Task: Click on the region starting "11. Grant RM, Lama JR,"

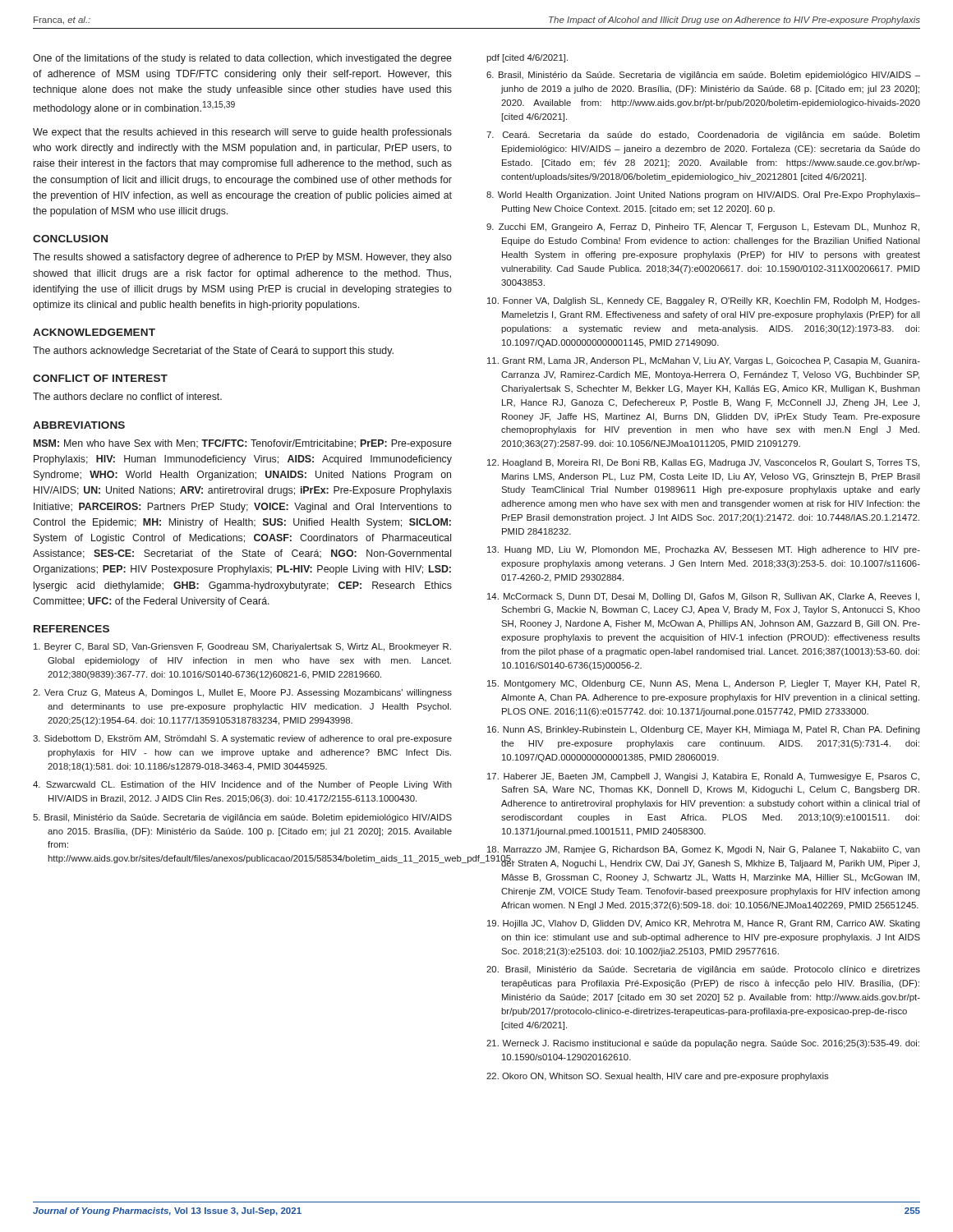Action: (x=703, y=402)
